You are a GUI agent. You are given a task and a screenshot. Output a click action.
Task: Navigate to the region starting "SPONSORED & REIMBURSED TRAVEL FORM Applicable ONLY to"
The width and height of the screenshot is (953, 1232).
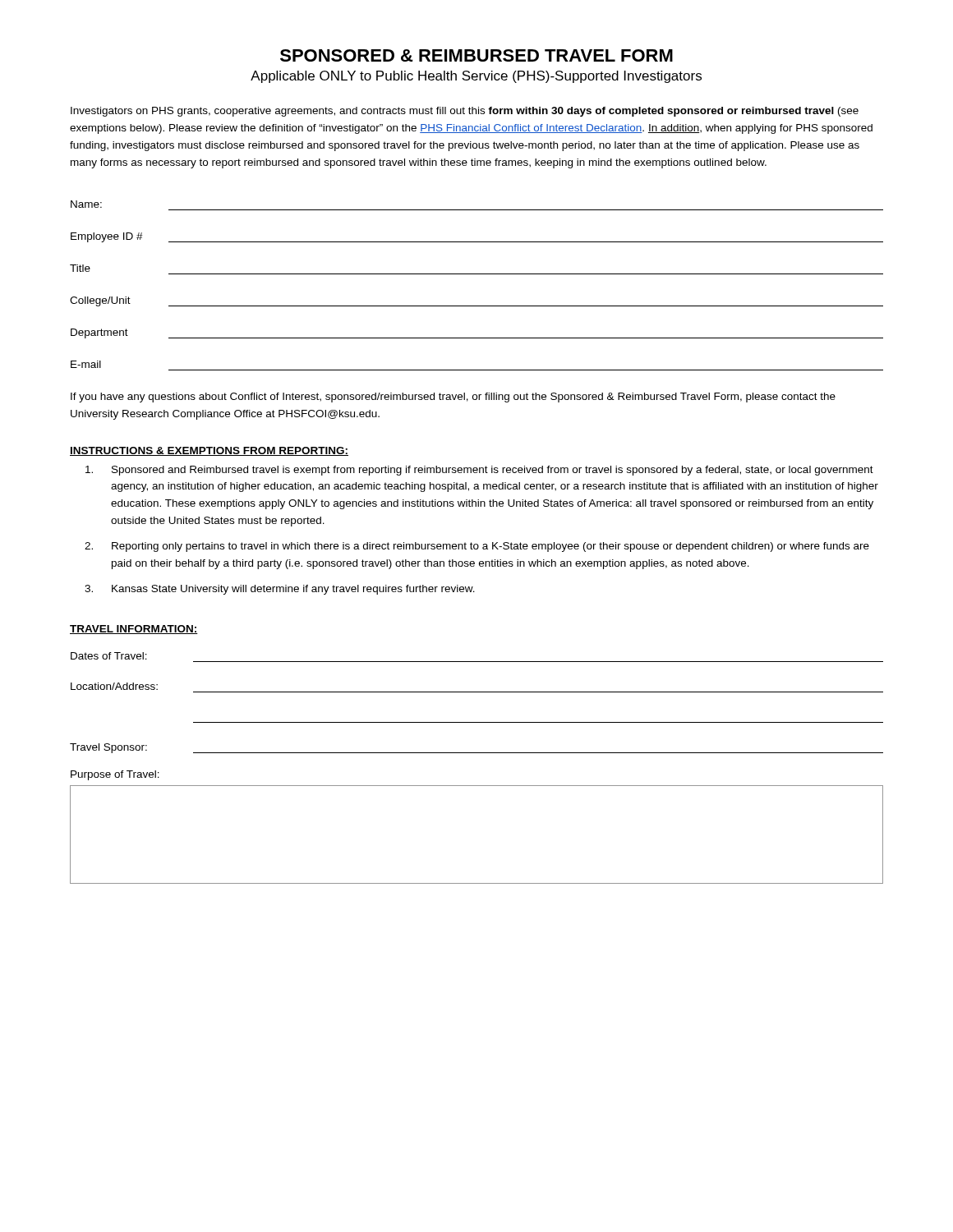click(476, 65)
